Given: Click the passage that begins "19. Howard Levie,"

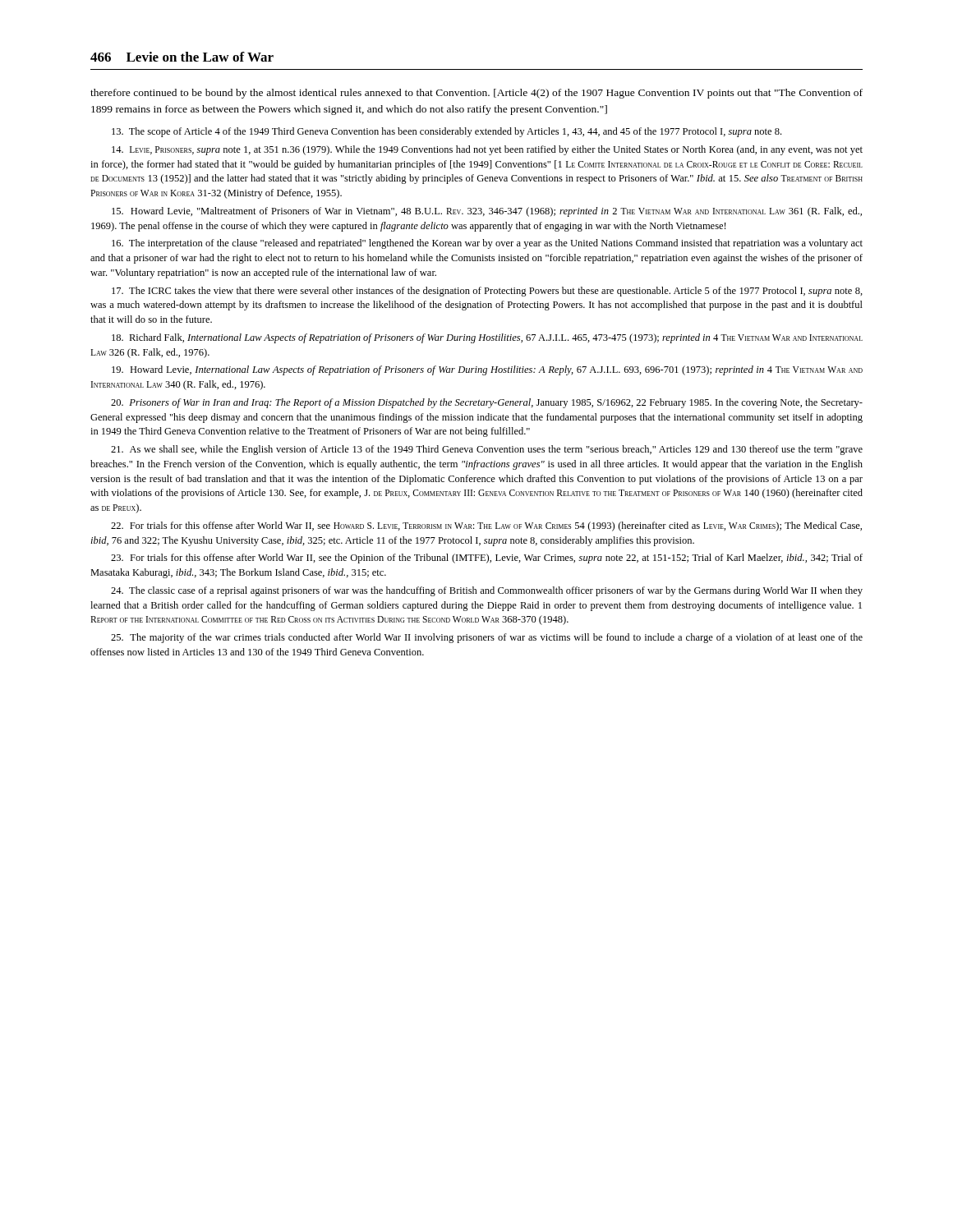Looking at the screenshot, I should (x=476, y=377).
